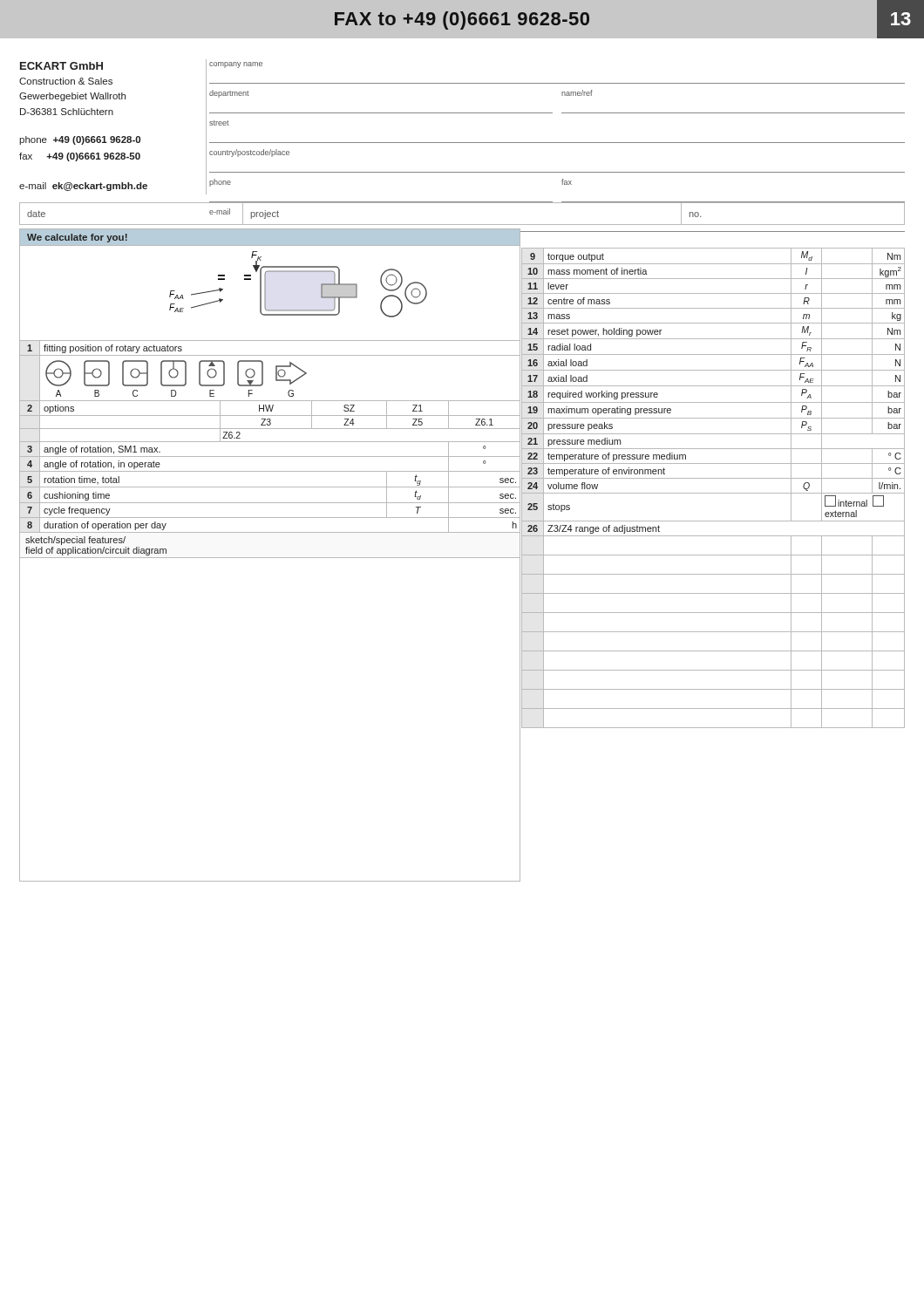Click on the table containing "date project no."
This screenshot has height=1308, width=924.
pyautogui.click(x=462, y=214)
